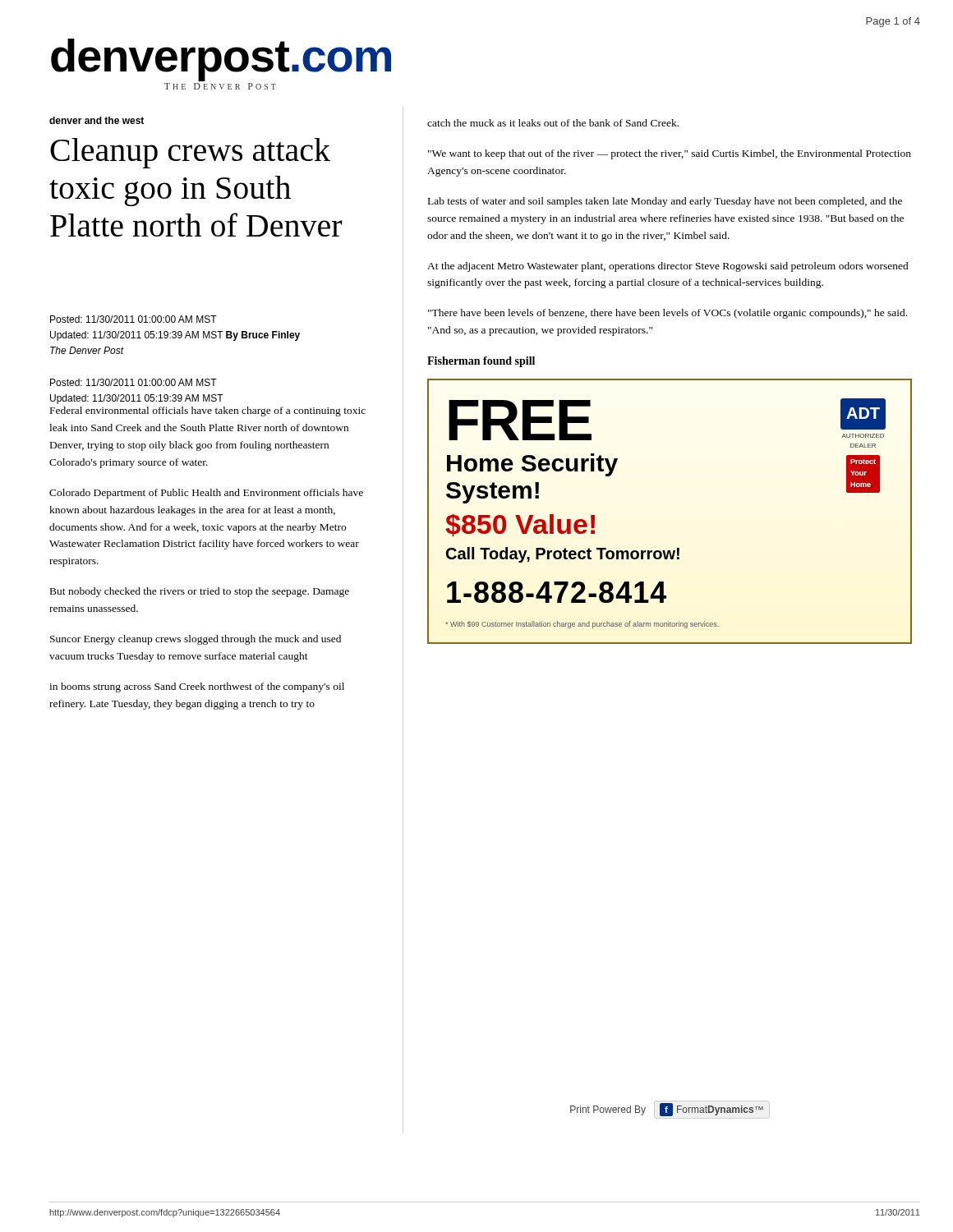The height and width of the screenshot is (1232, 953).
Task: Click on the caption with the text "Print Powered By"
Action: (x=670, y=1110)
